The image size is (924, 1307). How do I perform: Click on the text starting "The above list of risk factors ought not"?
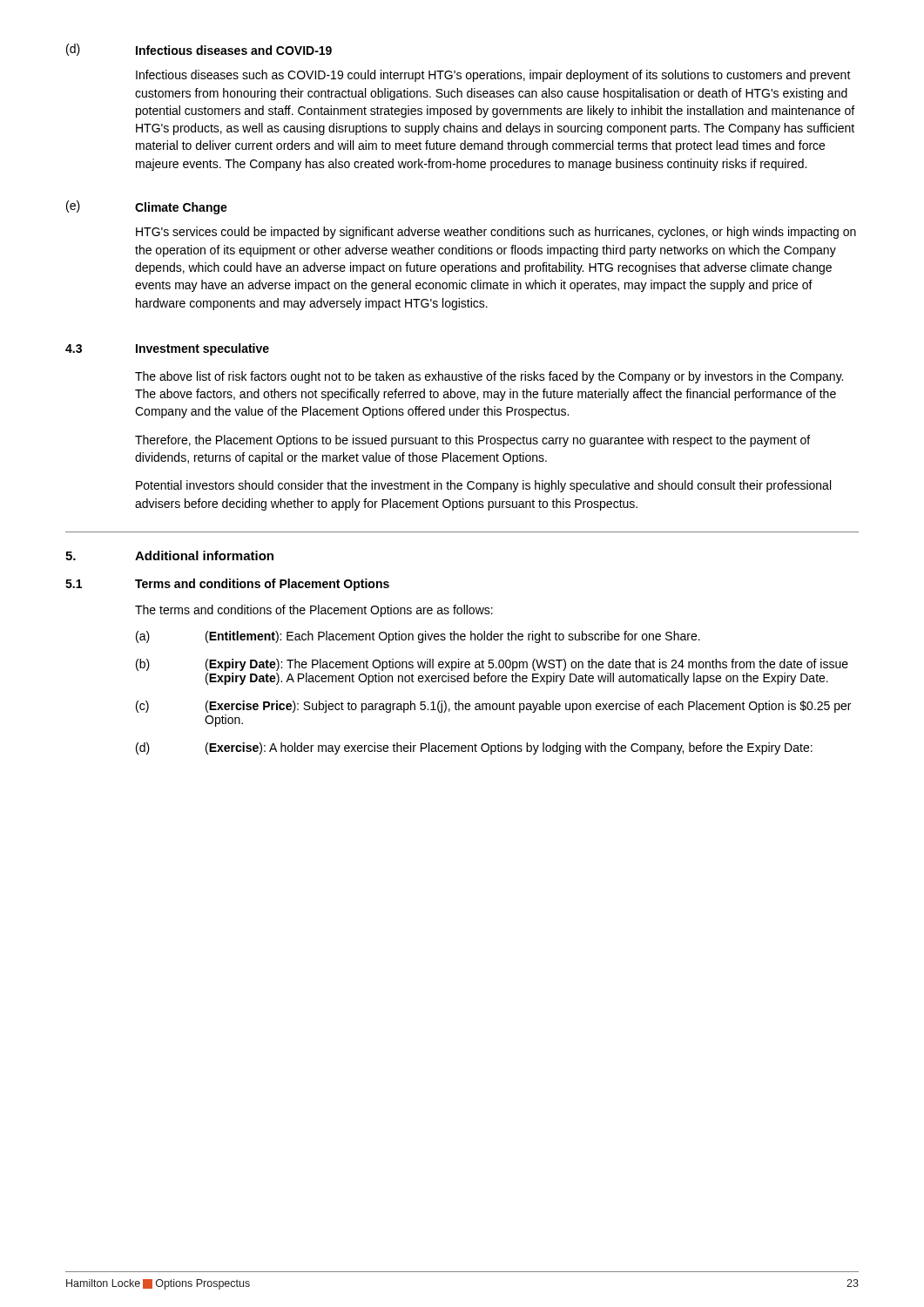pos(497,440)
